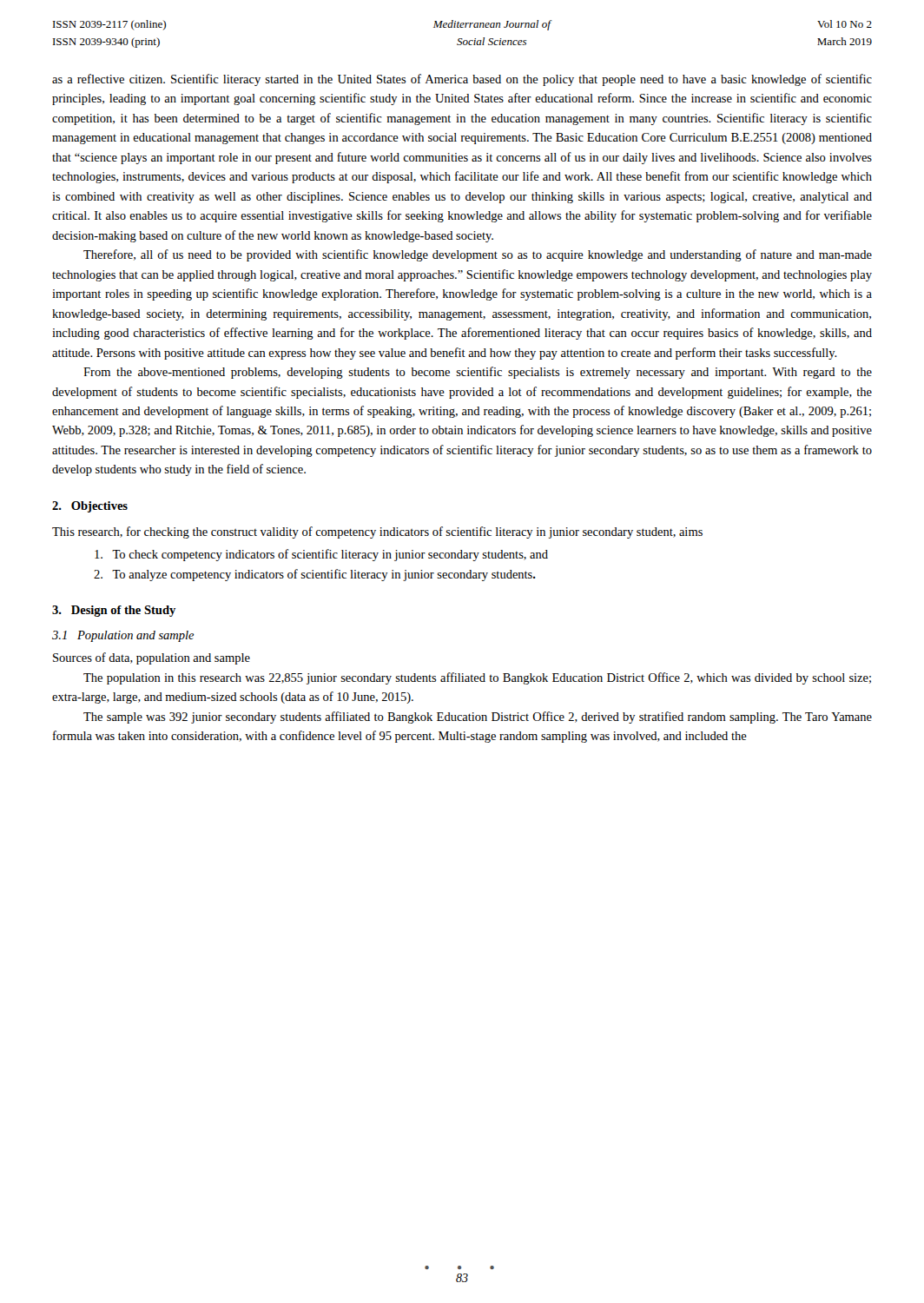Viewport: 924px width, 1303px height.
Task: Point to the block beginning "Therefore, all of us"
Action: (x=462, y=304)
